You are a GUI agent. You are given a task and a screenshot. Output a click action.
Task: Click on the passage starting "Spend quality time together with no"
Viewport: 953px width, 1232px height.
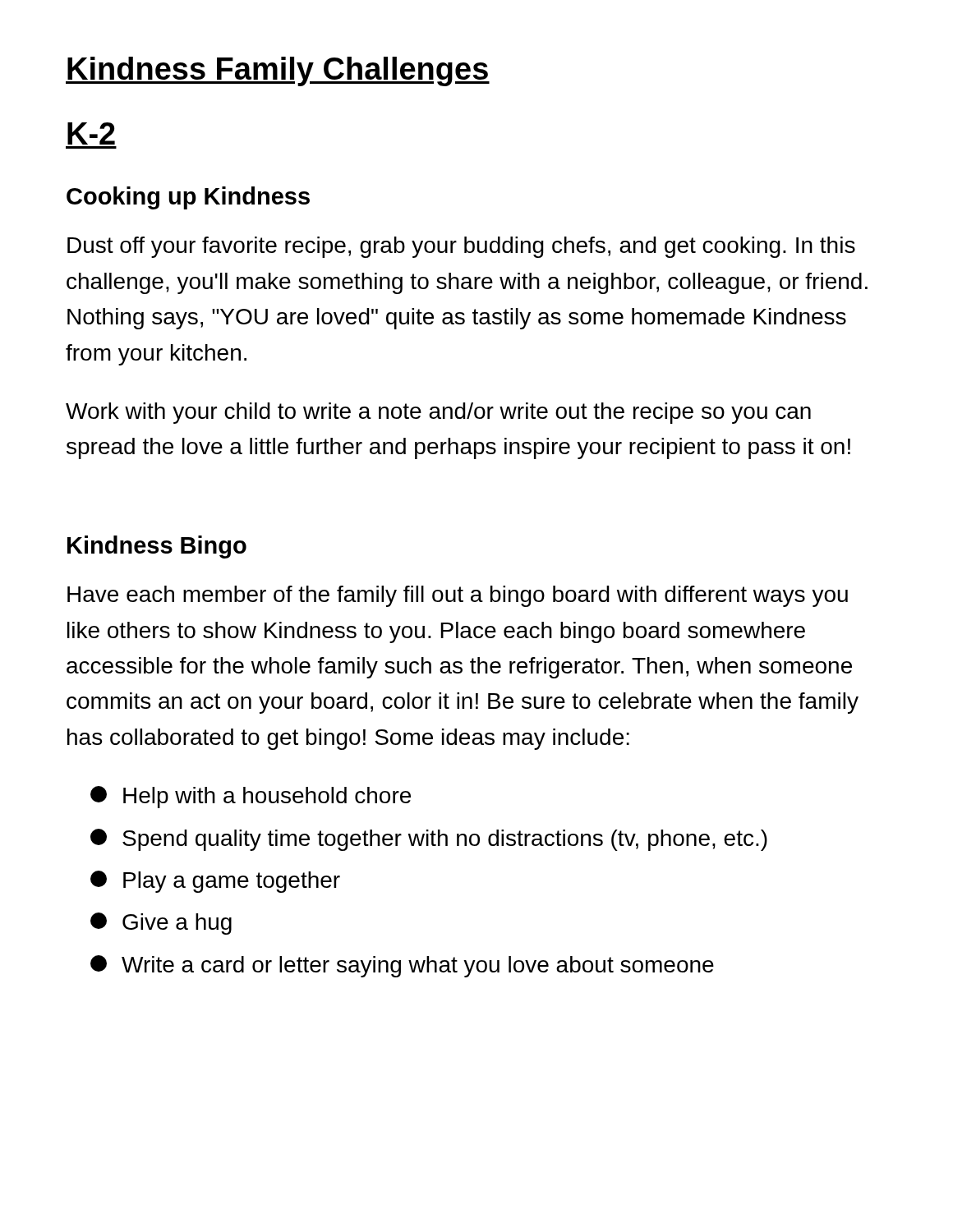coord(489,838)
